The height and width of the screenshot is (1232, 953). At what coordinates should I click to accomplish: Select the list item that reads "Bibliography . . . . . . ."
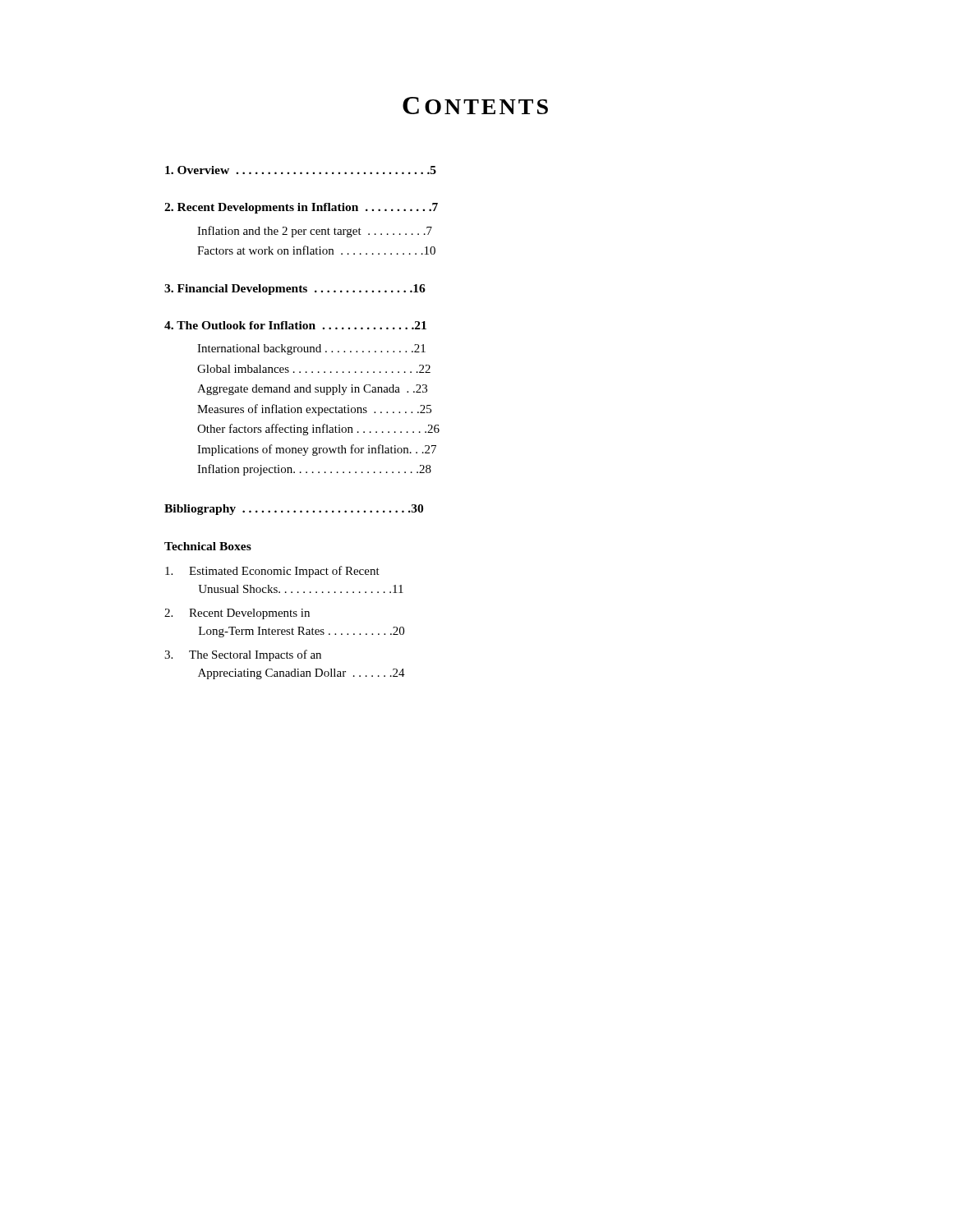pos(294,508)
